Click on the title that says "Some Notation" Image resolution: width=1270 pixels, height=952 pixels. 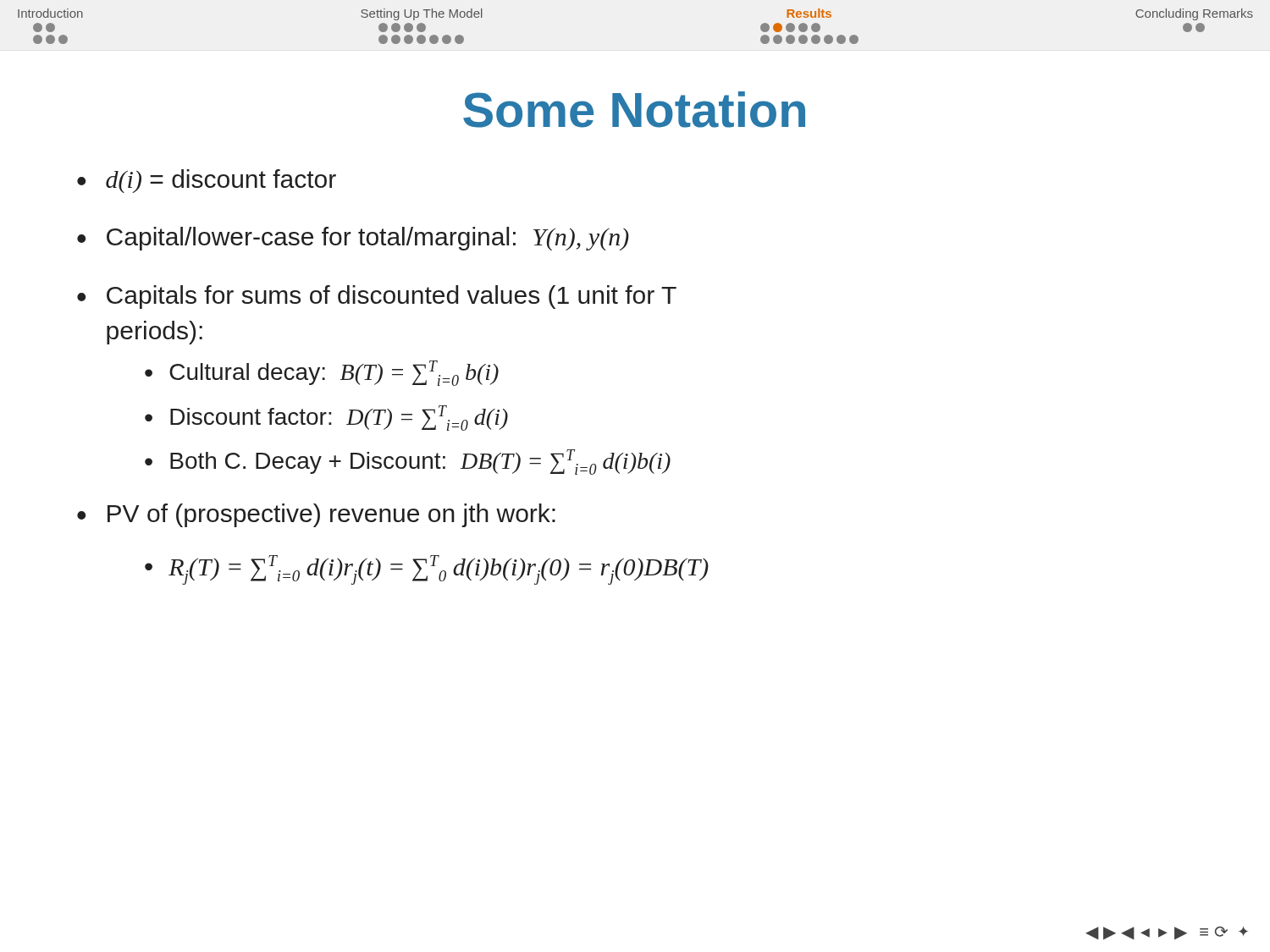tap(635, 110)
